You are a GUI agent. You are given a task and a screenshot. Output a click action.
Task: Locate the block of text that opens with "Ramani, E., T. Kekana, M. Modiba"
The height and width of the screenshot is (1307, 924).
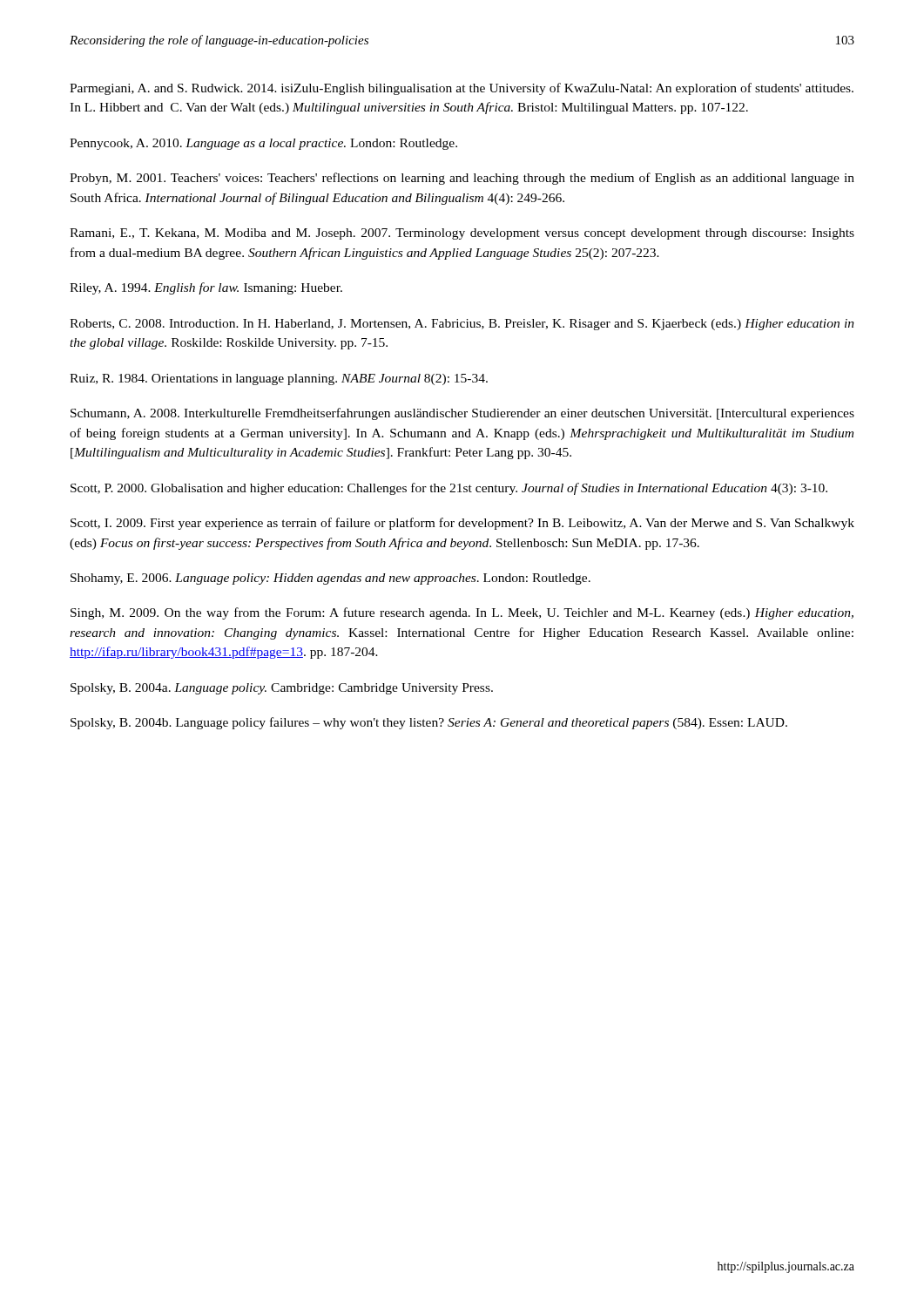tap(462, 243)
